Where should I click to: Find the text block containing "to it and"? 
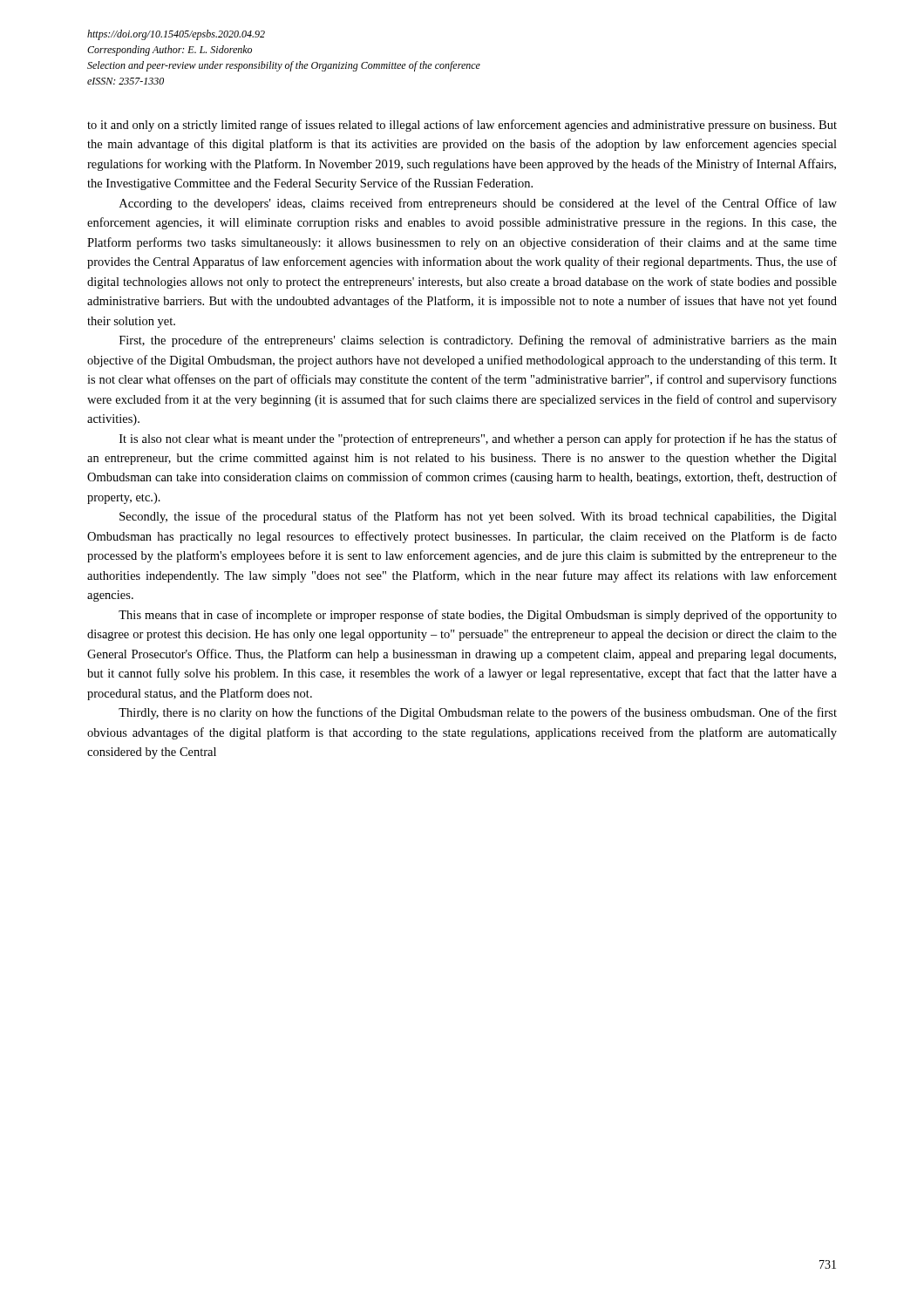point(462,154)
